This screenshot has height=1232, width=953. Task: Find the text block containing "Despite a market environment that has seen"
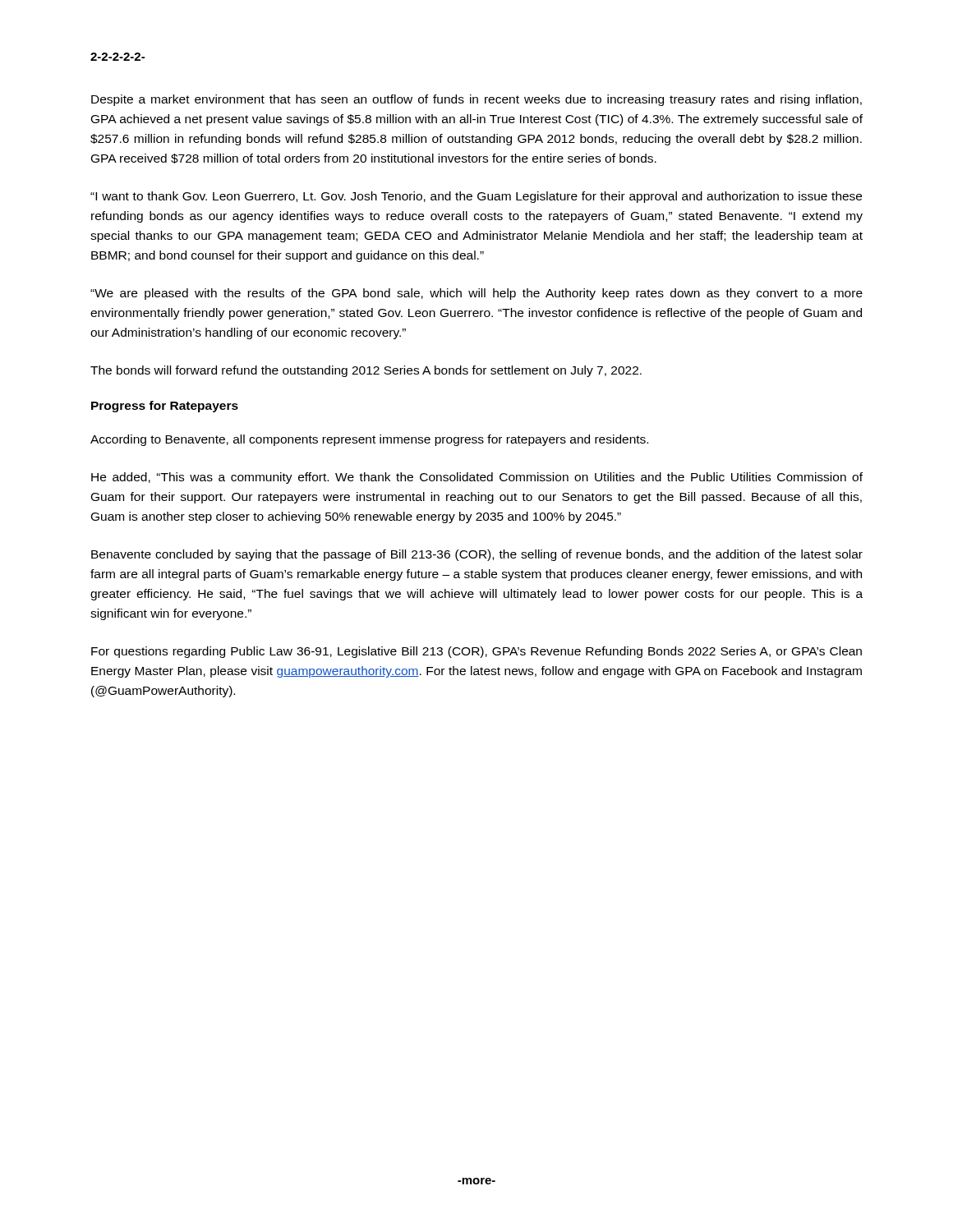(476, 129)
